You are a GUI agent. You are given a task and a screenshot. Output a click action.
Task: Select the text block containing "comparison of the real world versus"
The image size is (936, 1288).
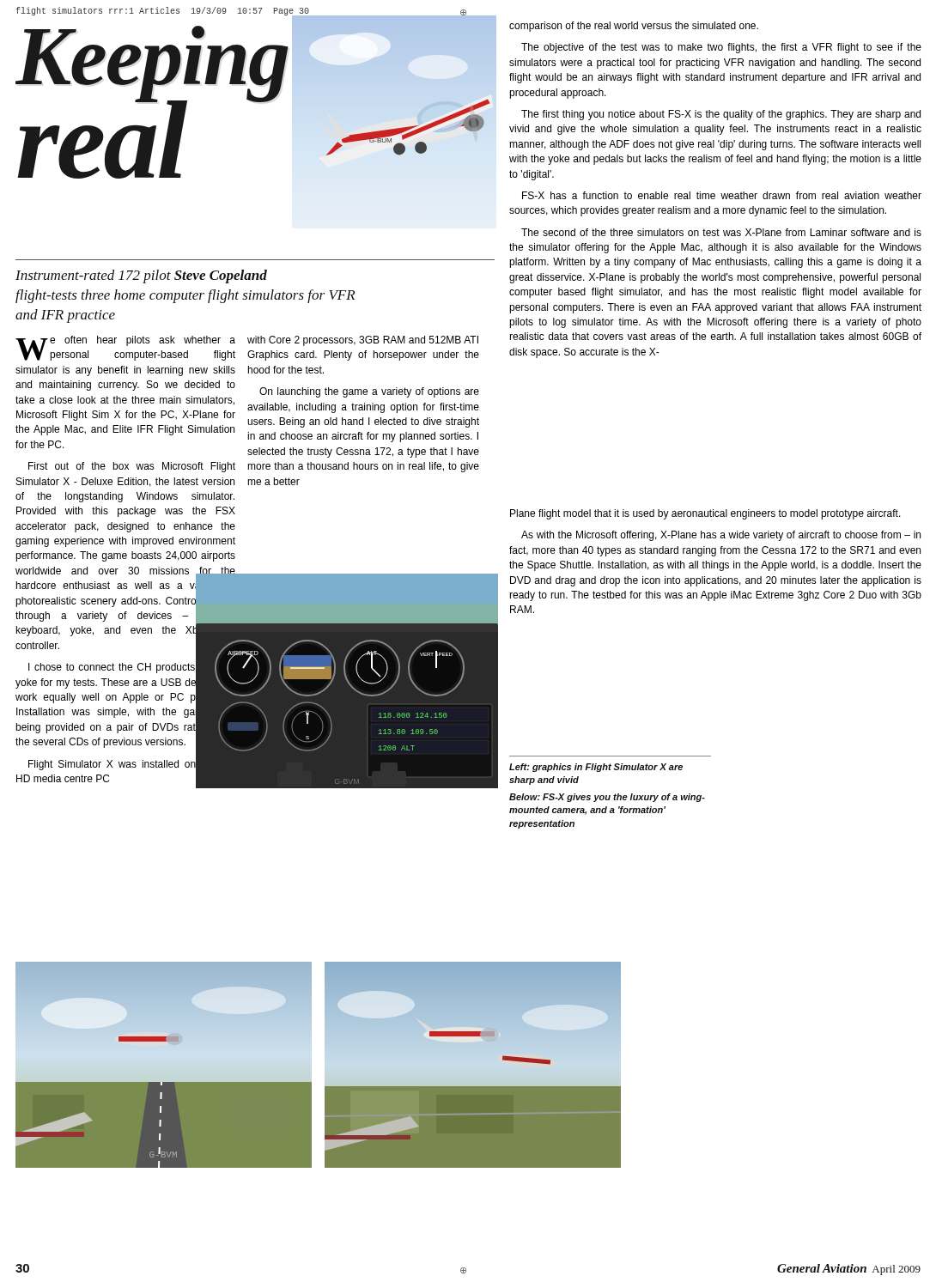click(x=715, y=189)
